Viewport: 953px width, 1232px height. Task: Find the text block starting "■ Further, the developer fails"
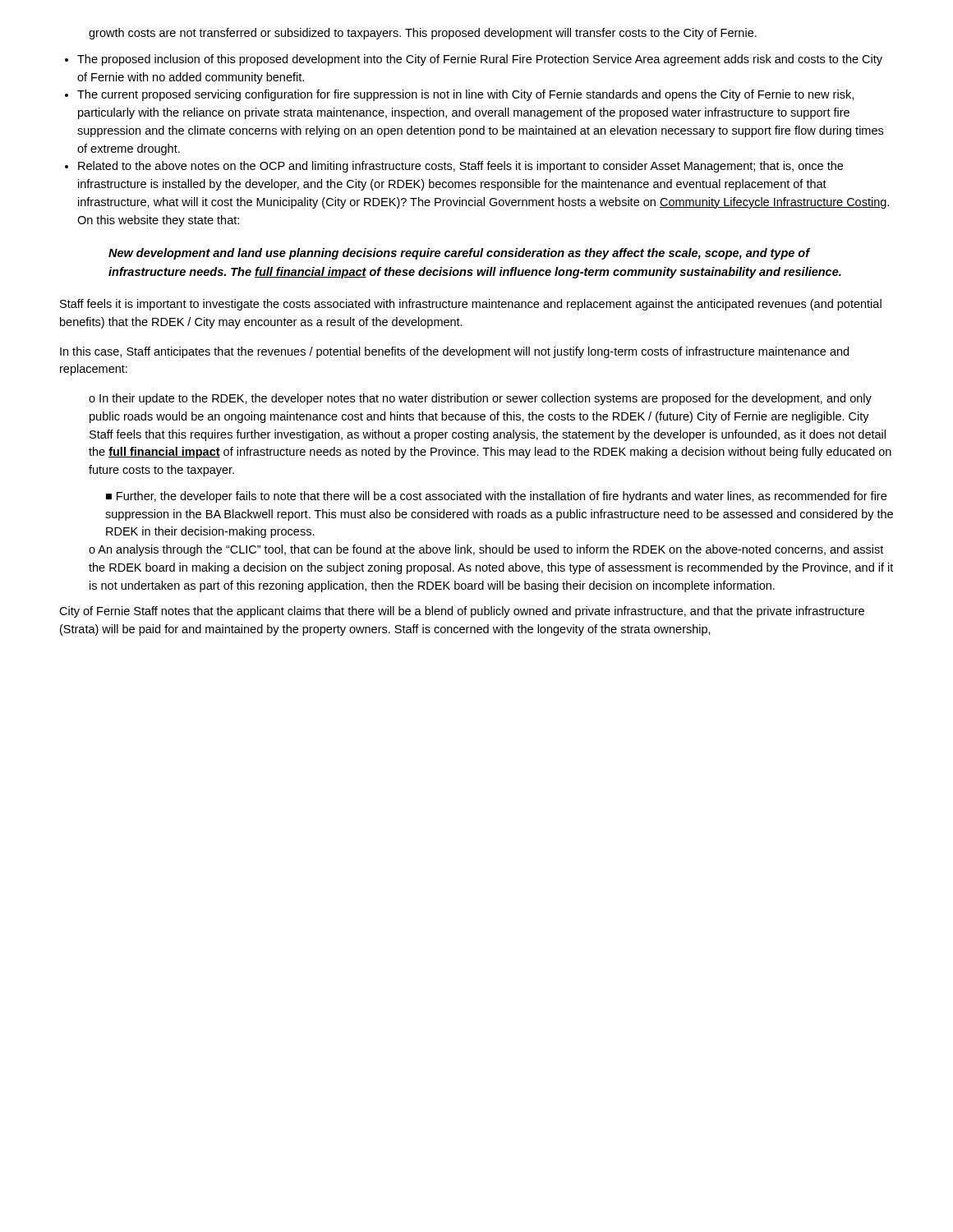tap(499, 515)
